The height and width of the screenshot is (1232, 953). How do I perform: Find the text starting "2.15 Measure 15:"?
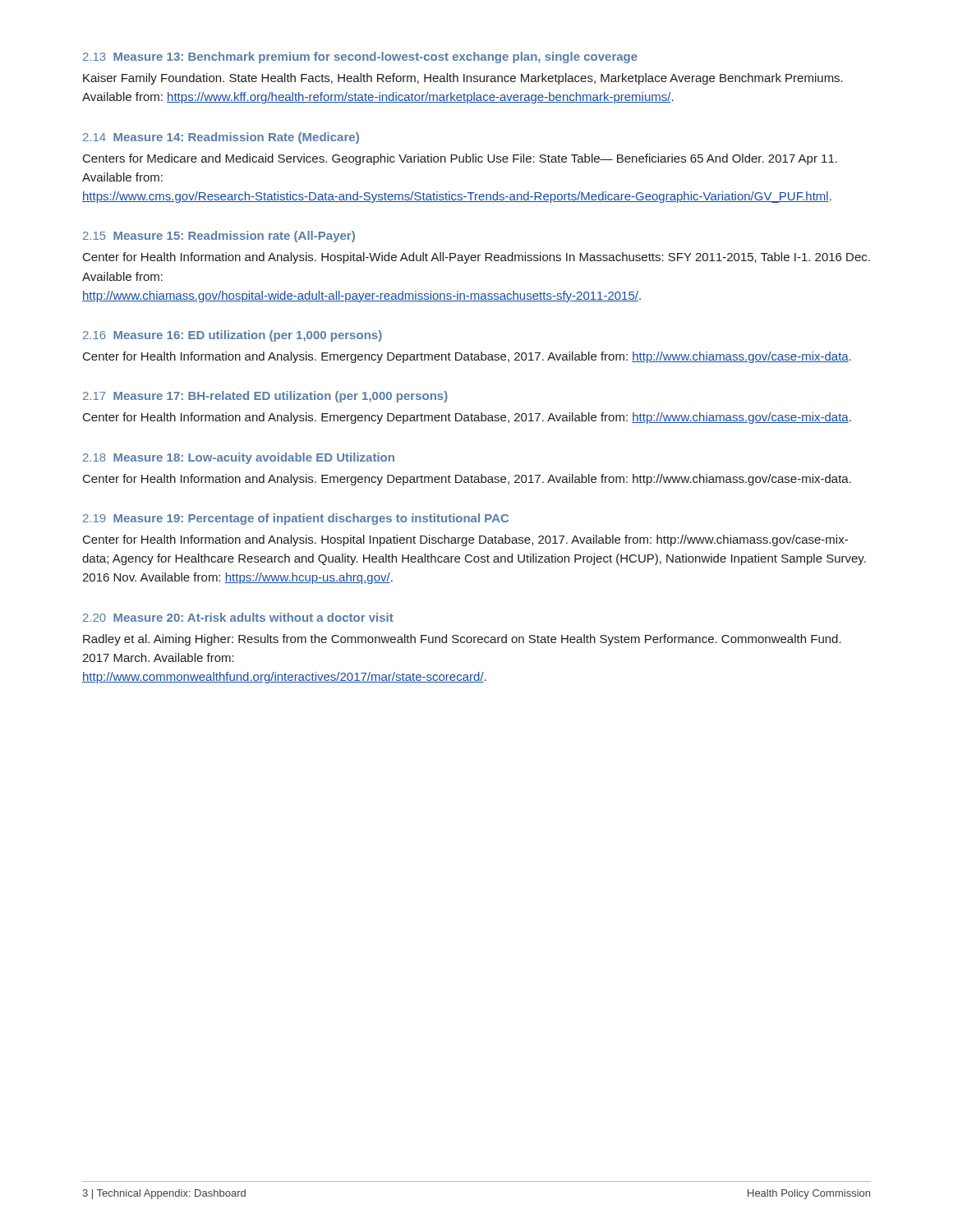pyautogui.click(x=219, y=235)
